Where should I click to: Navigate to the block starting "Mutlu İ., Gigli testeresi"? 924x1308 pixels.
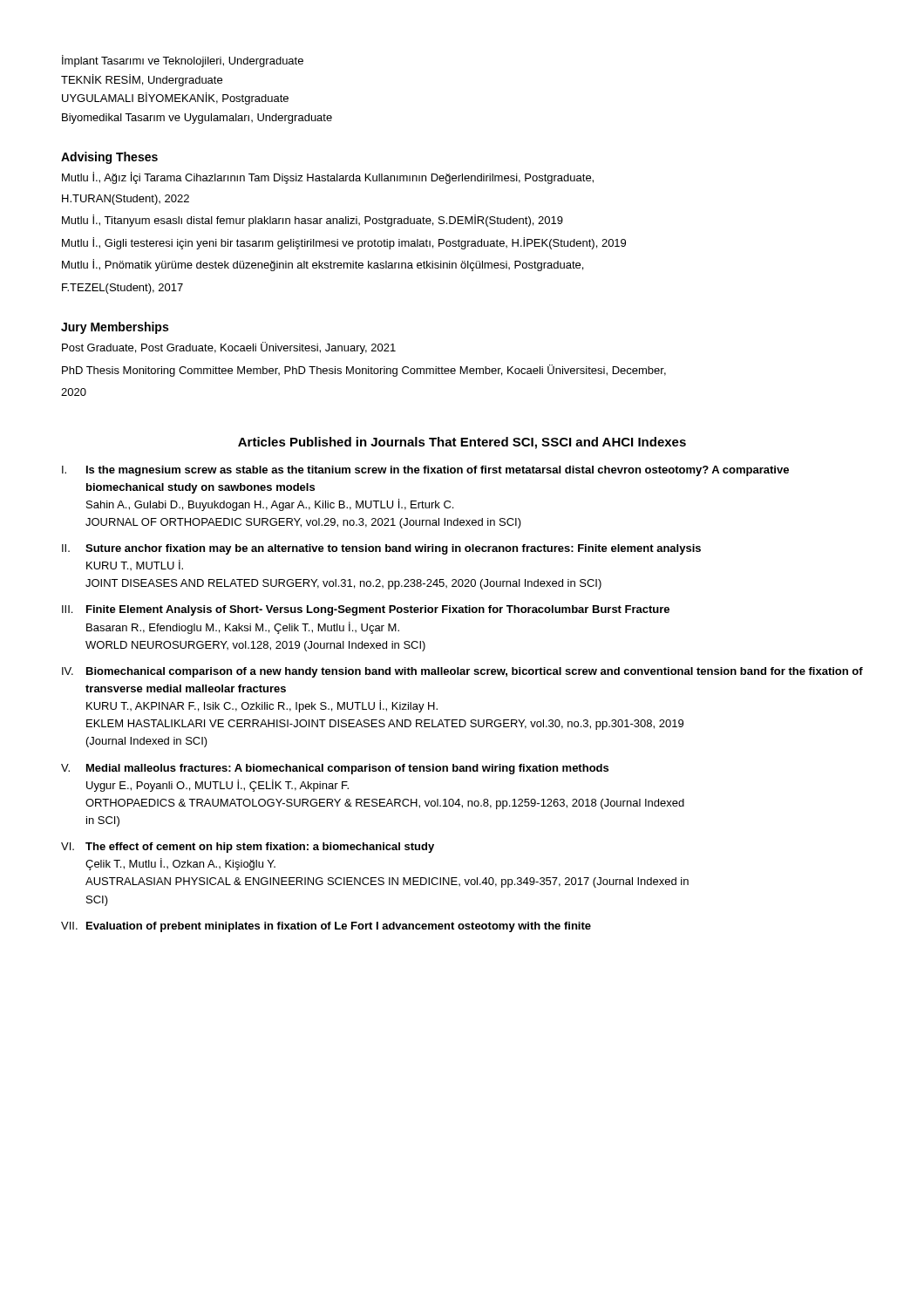pyautogui.click(x=344, y=242)
